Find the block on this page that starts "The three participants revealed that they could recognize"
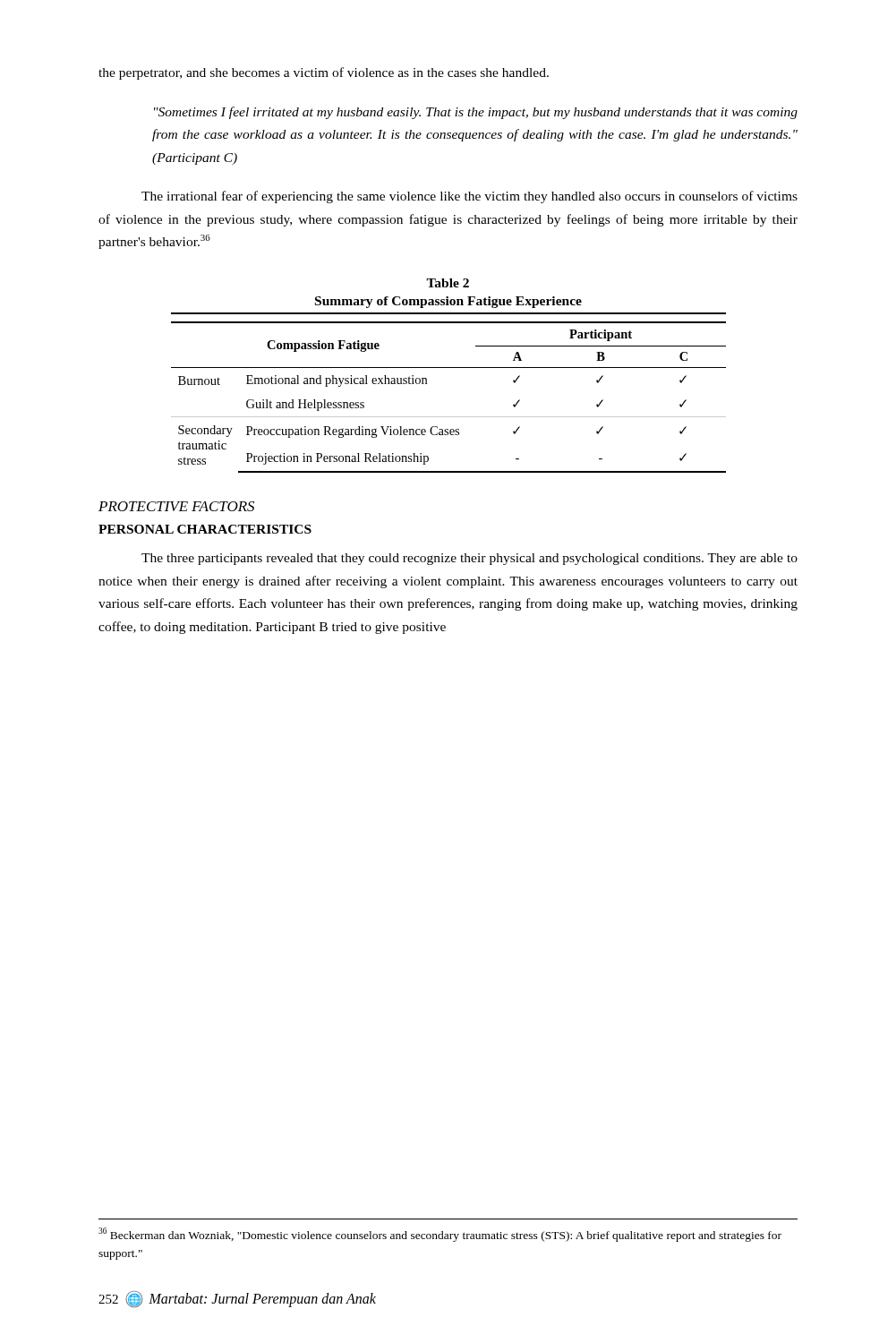 click(448, 592)
